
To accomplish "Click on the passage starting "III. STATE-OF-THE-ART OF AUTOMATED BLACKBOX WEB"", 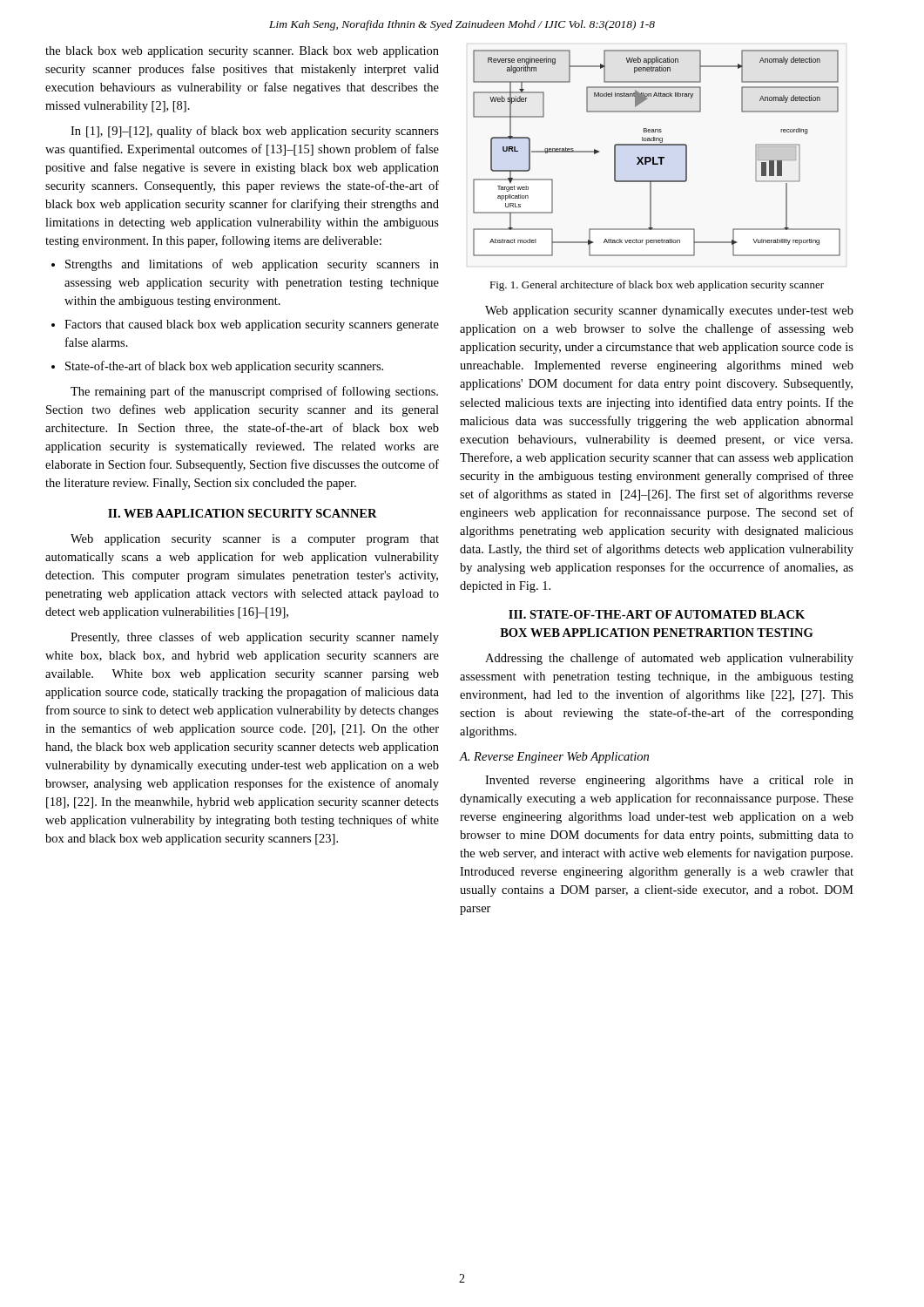I will click(x=657, y=623).
